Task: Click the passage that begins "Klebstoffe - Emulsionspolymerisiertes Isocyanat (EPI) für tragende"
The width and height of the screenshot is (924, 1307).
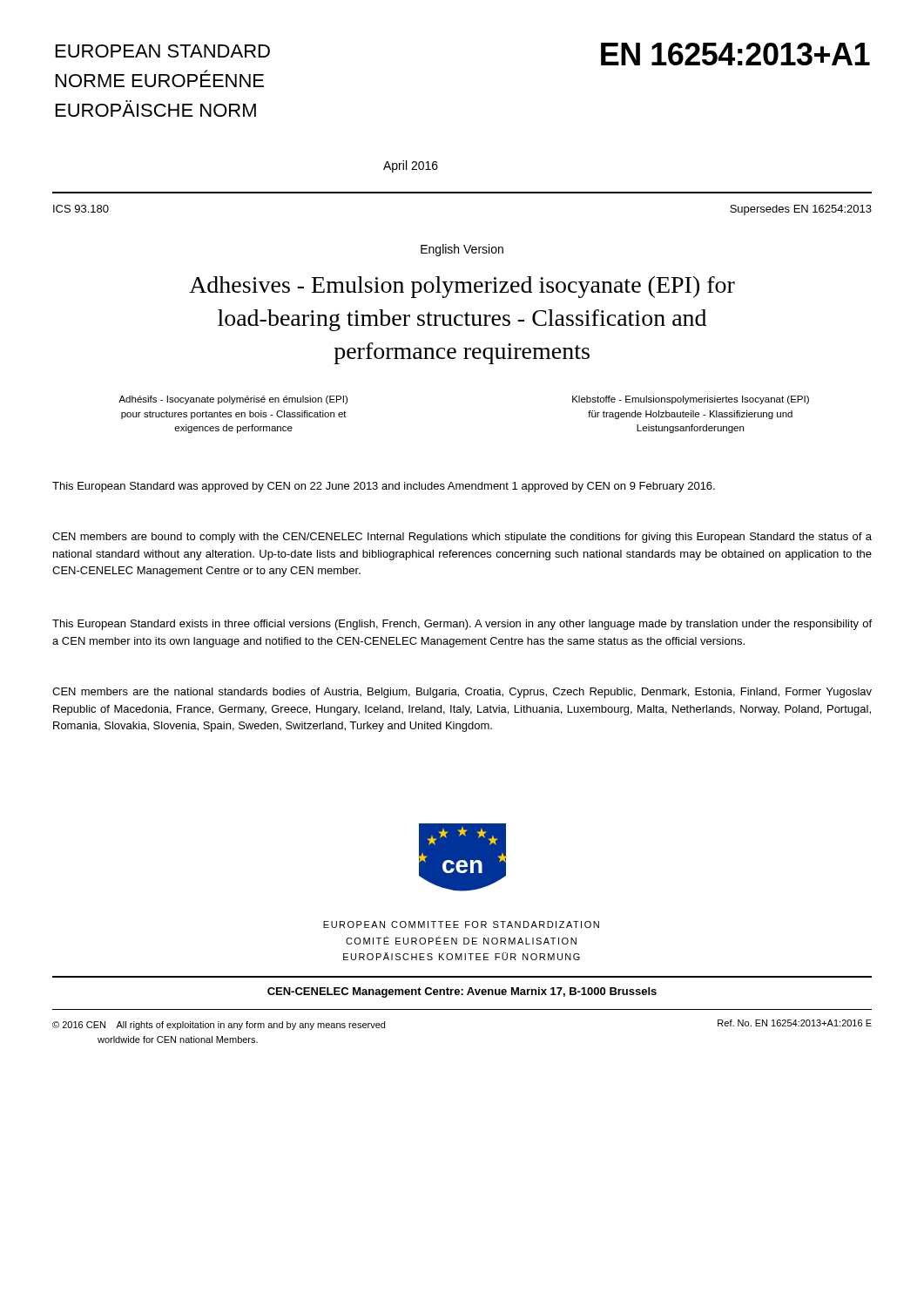Action: click(x=691, y=414)
